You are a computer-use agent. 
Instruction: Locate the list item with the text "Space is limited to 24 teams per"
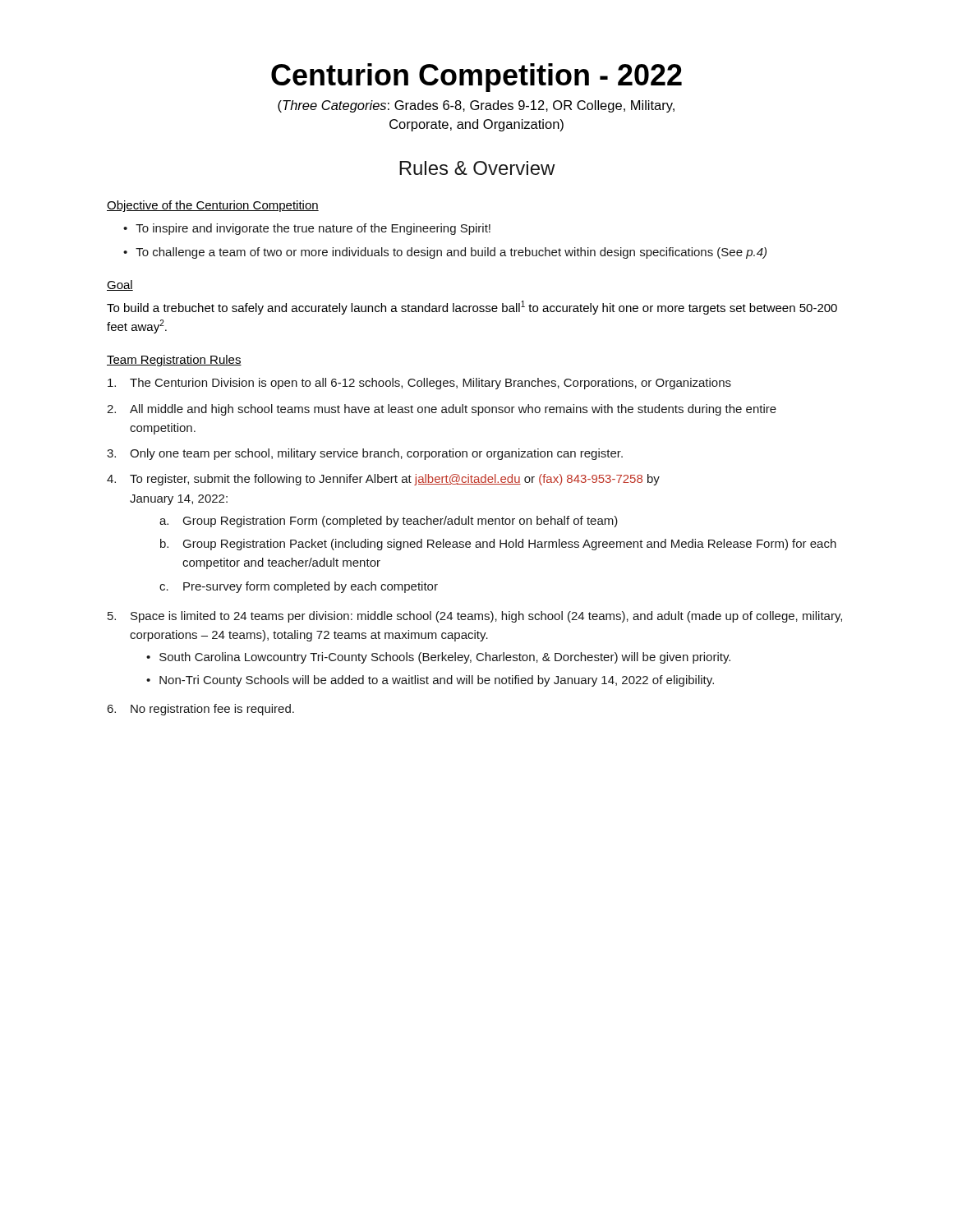coord(488,649)
